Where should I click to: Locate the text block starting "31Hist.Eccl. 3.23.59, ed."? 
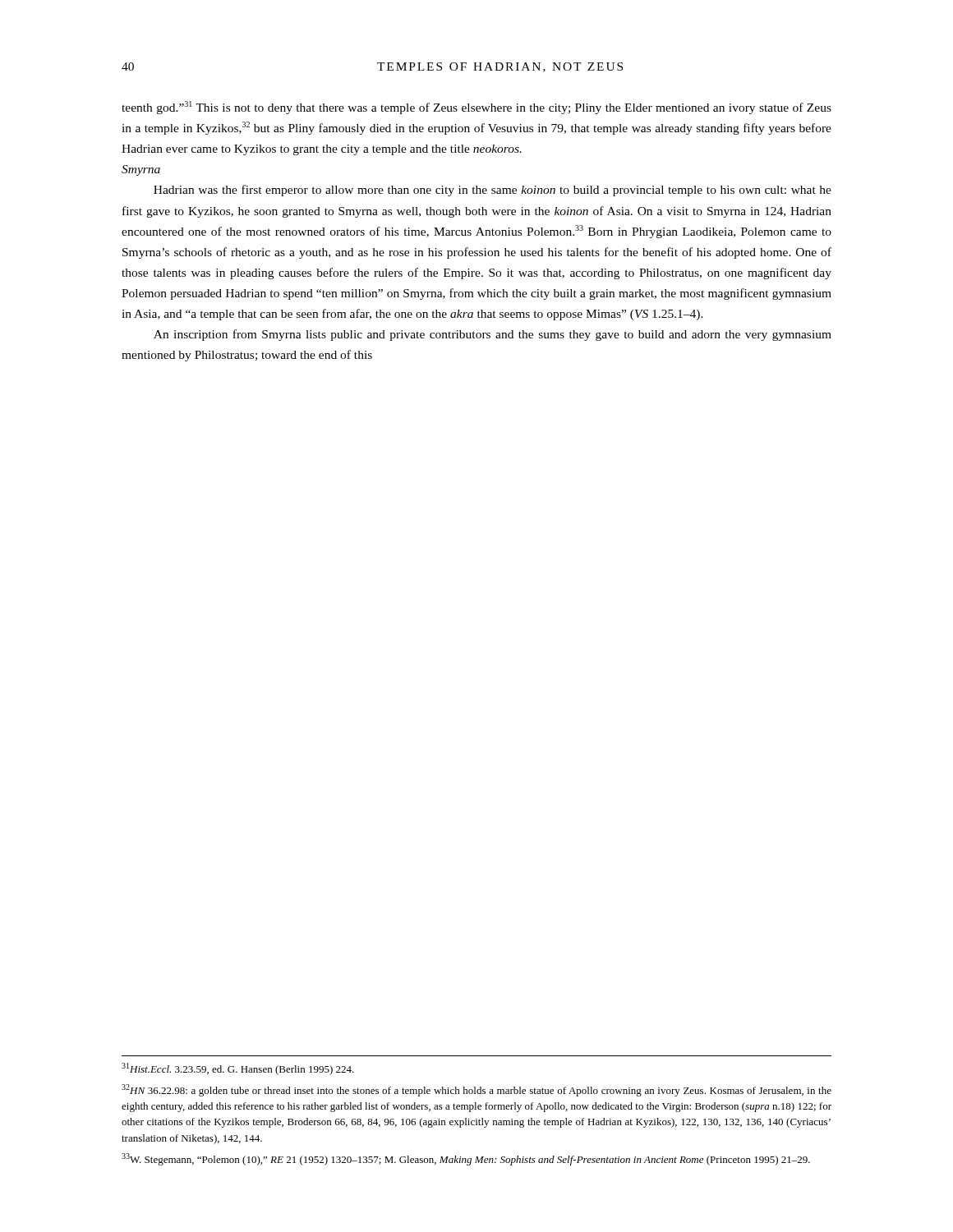coord(238,1068)
